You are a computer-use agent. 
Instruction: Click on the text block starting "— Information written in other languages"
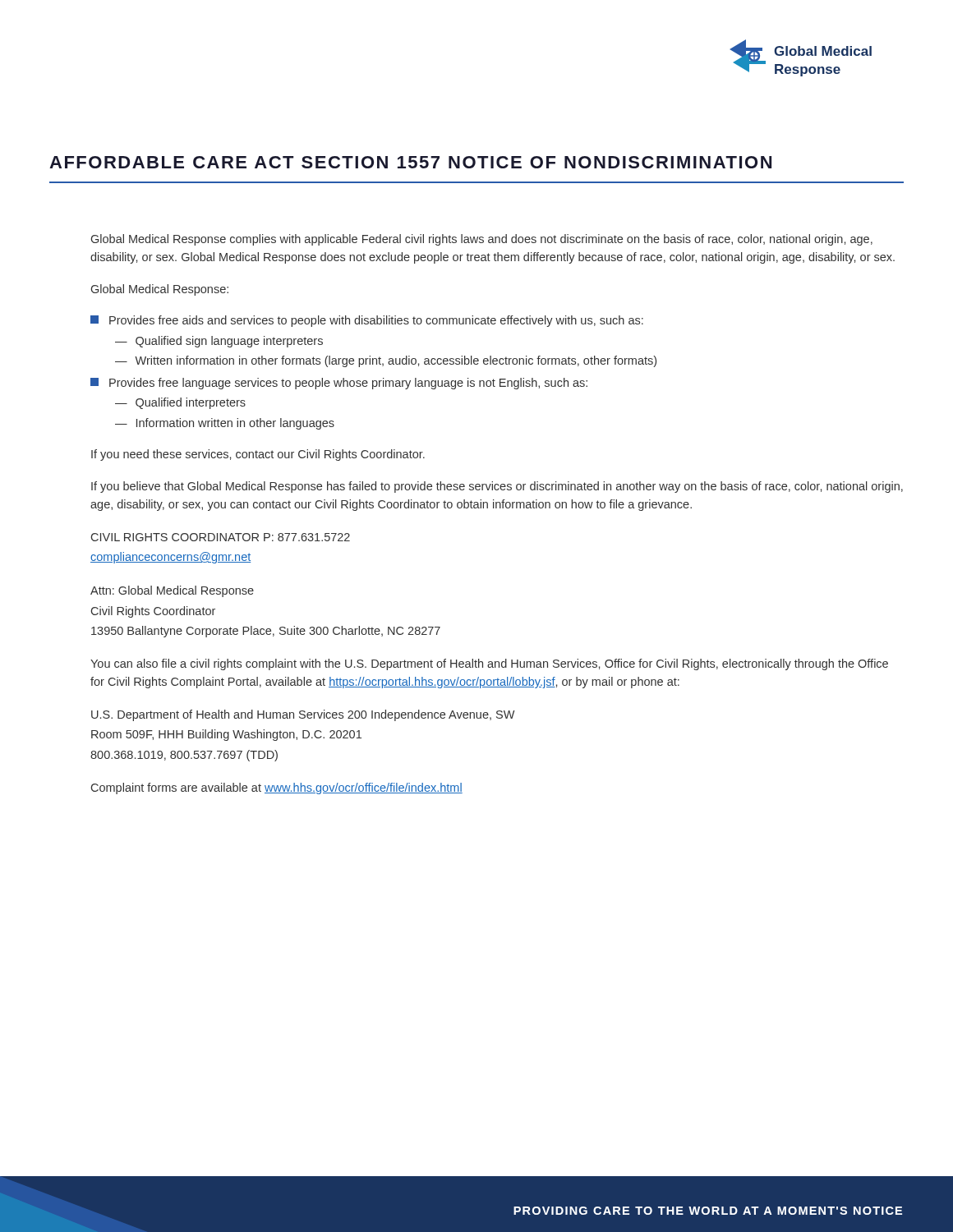pos(225,423)
